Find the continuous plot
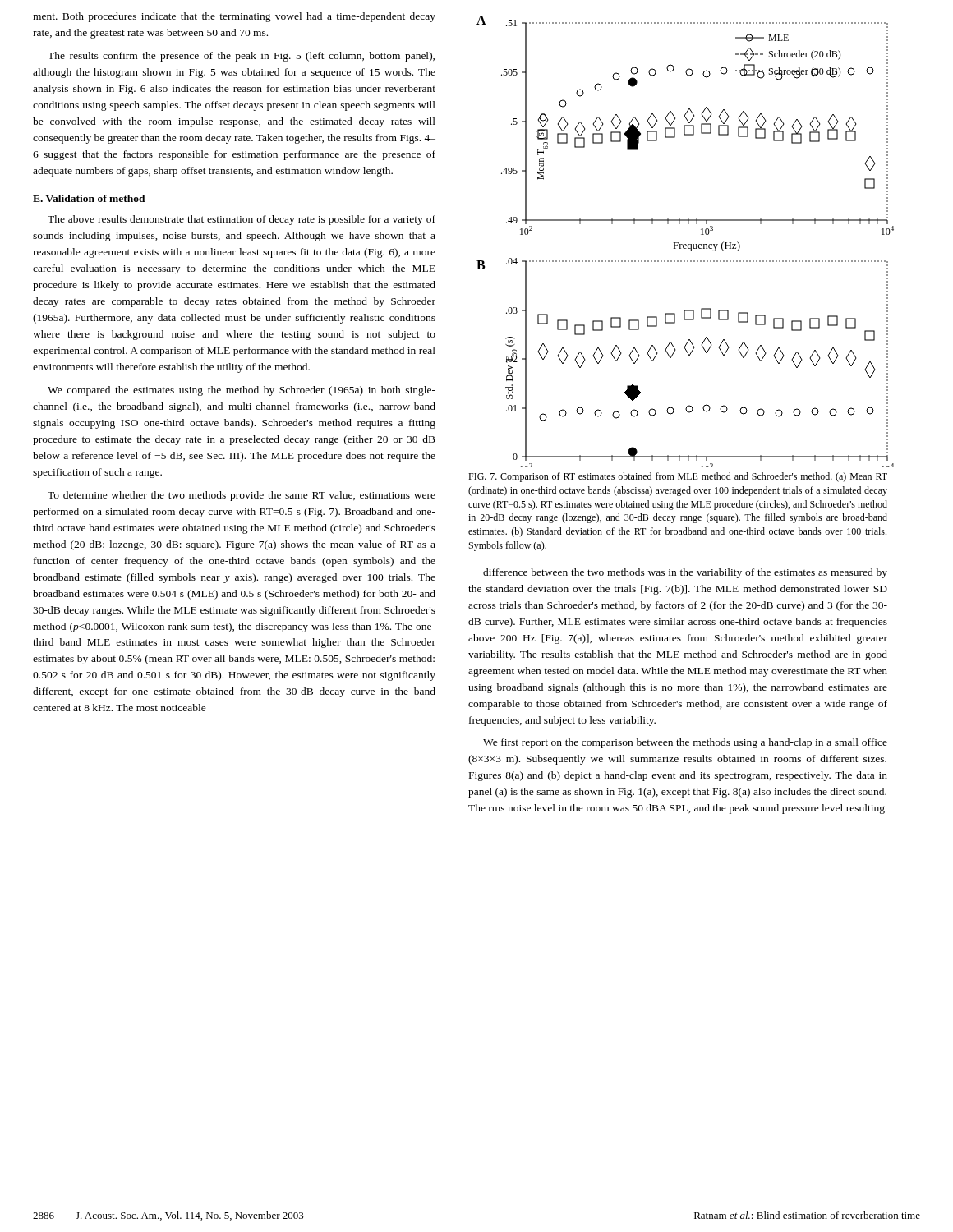This screenshot has height=1232, width=953. pos(694,237)
